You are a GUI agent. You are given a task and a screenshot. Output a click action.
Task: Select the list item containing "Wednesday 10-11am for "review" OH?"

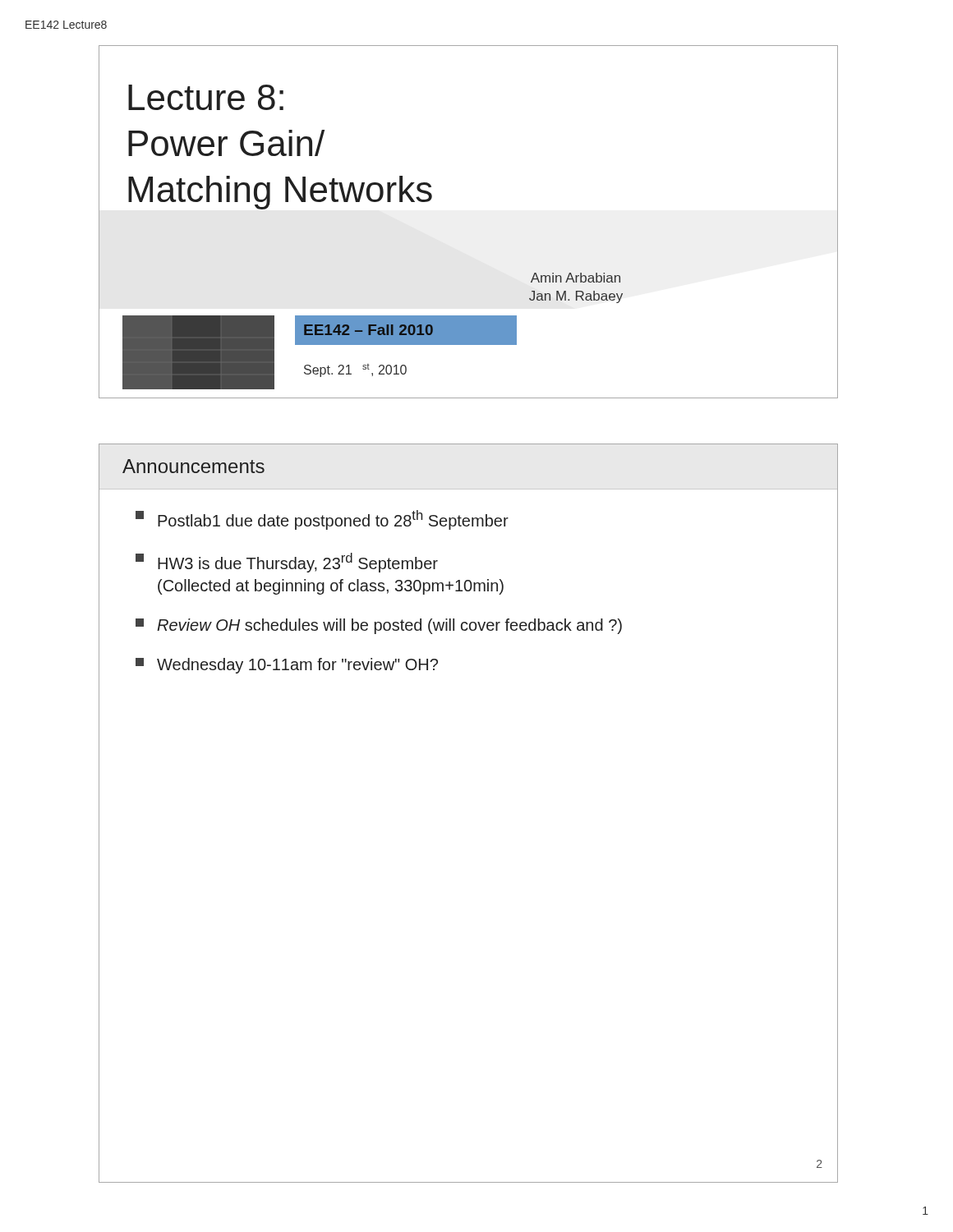click(287, 665)
